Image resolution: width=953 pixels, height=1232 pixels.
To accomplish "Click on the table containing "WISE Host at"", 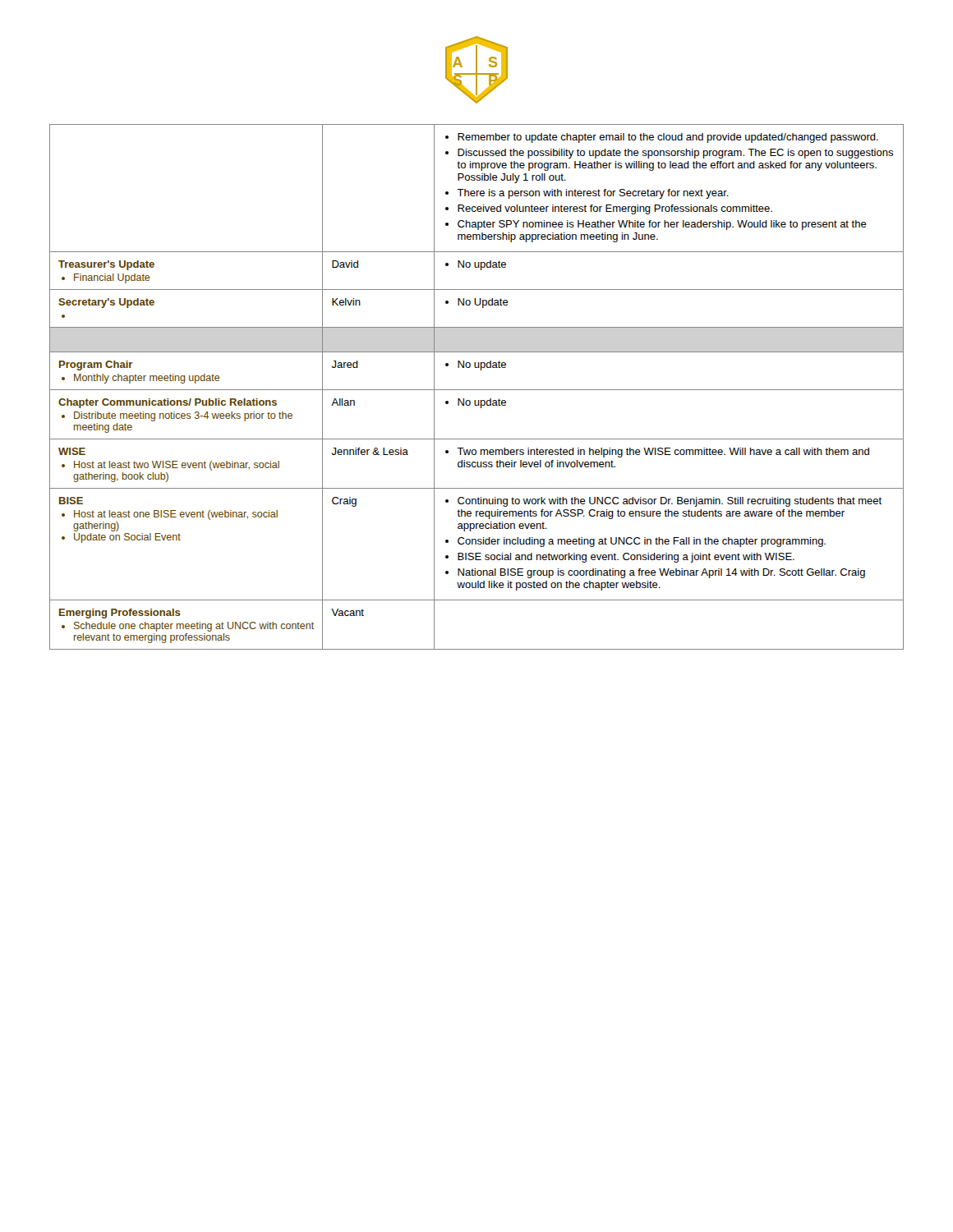I will point(476,387).
